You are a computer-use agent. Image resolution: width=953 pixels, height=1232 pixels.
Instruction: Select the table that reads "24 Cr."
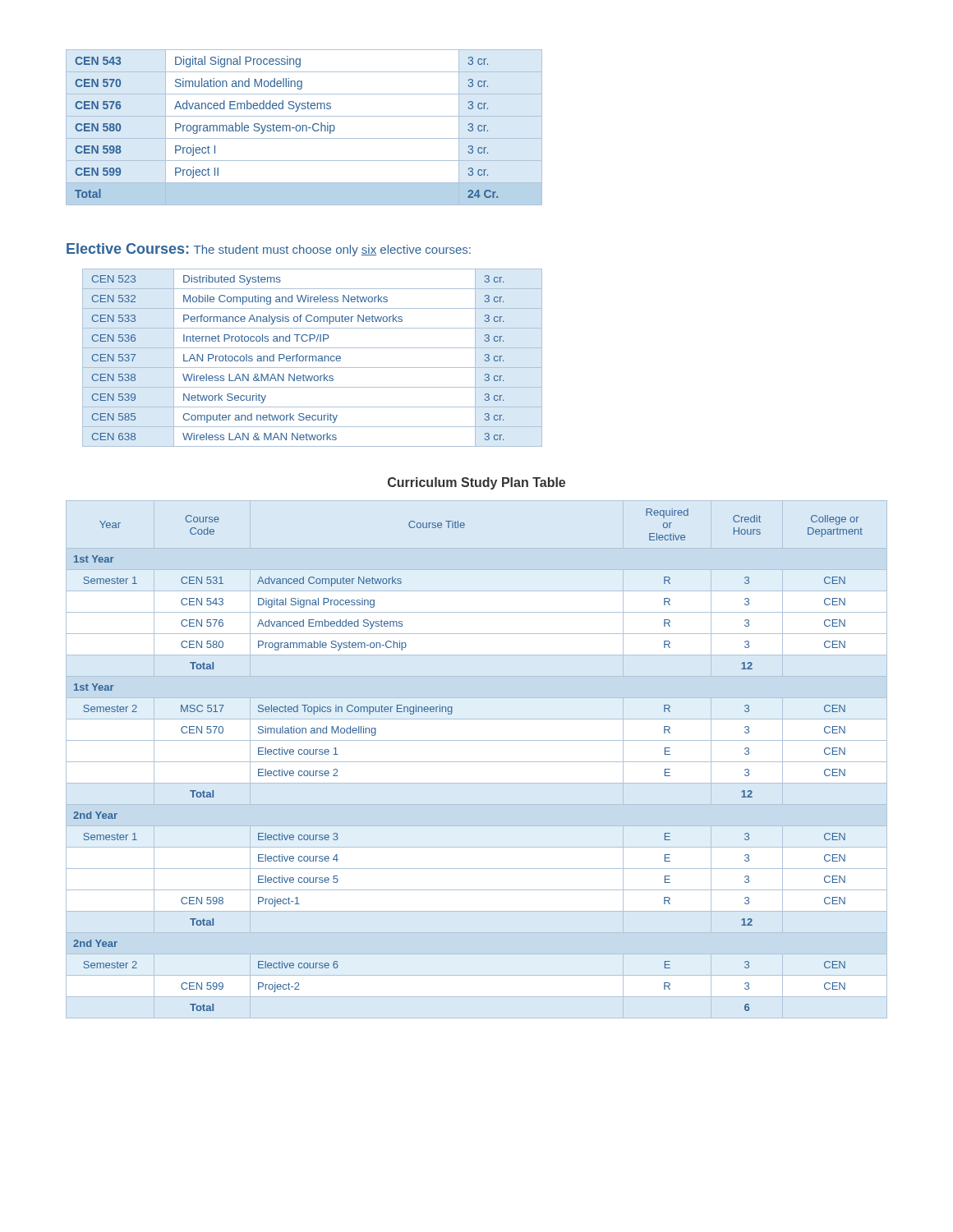click(476, 127)
